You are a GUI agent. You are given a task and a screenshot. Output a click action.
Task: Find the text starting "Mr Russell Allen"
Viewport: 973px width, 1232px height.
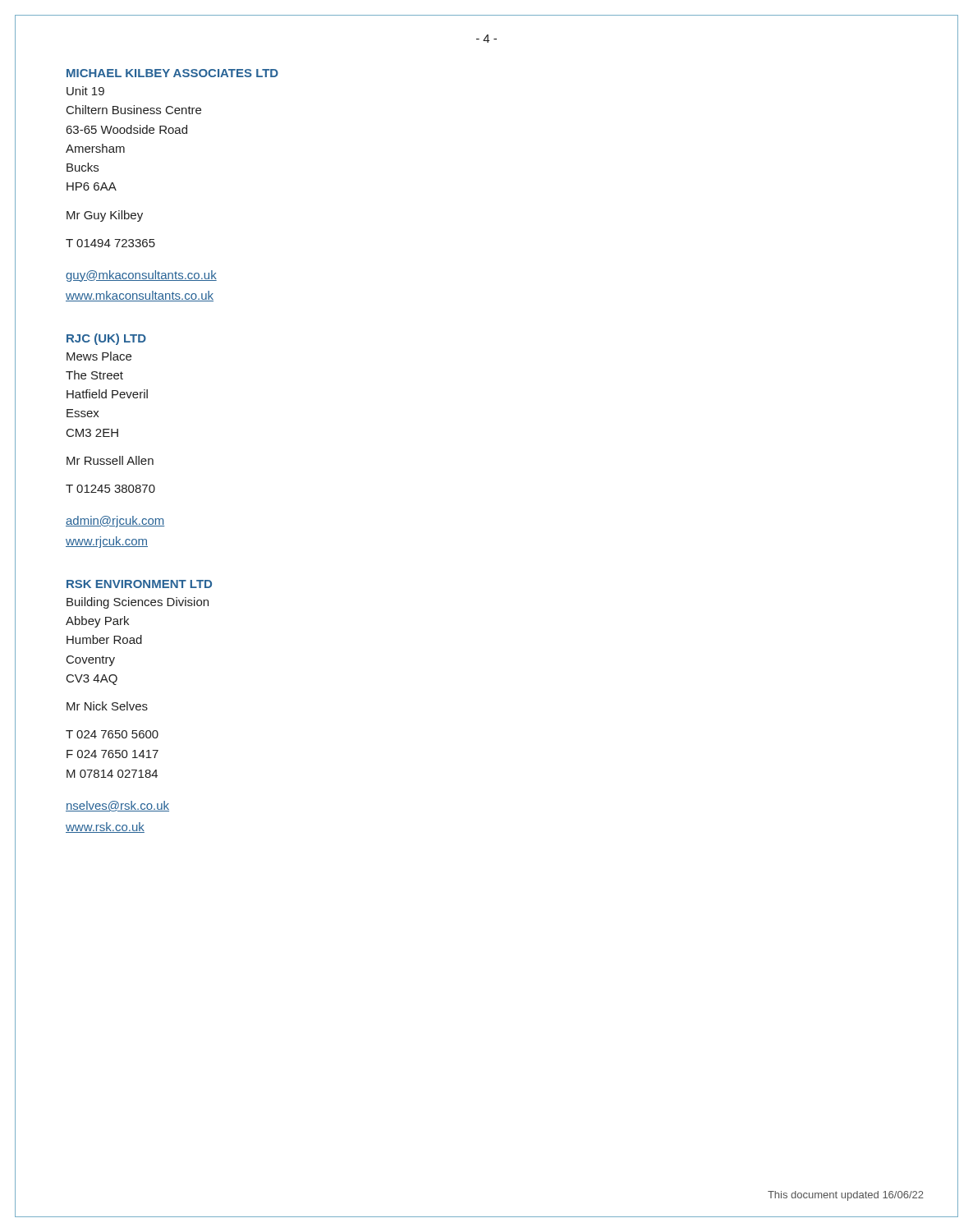click(110, 460)
